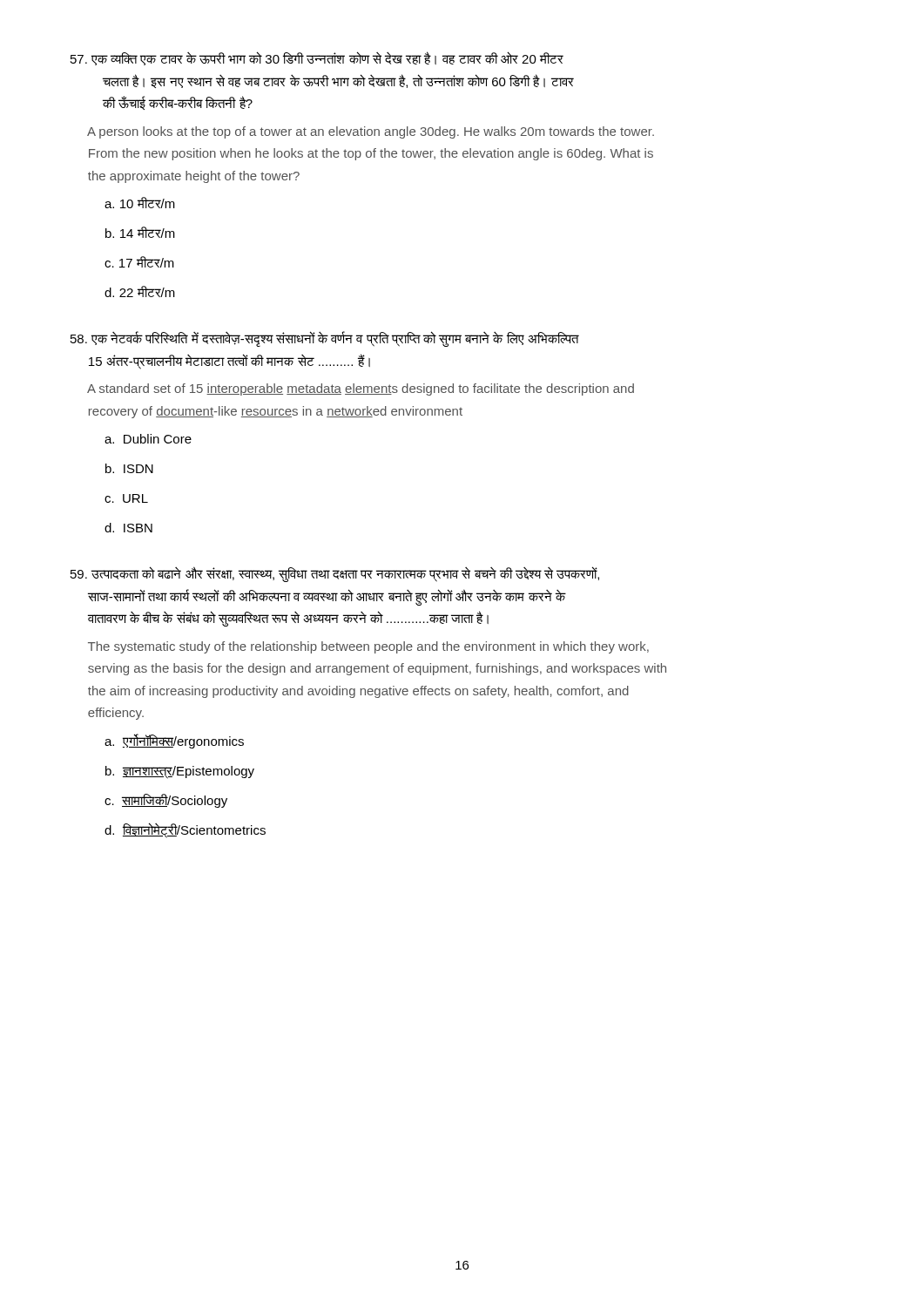Find the list item with the text "b. ज्ञानशास्त्र/Epistemology"

179,770
